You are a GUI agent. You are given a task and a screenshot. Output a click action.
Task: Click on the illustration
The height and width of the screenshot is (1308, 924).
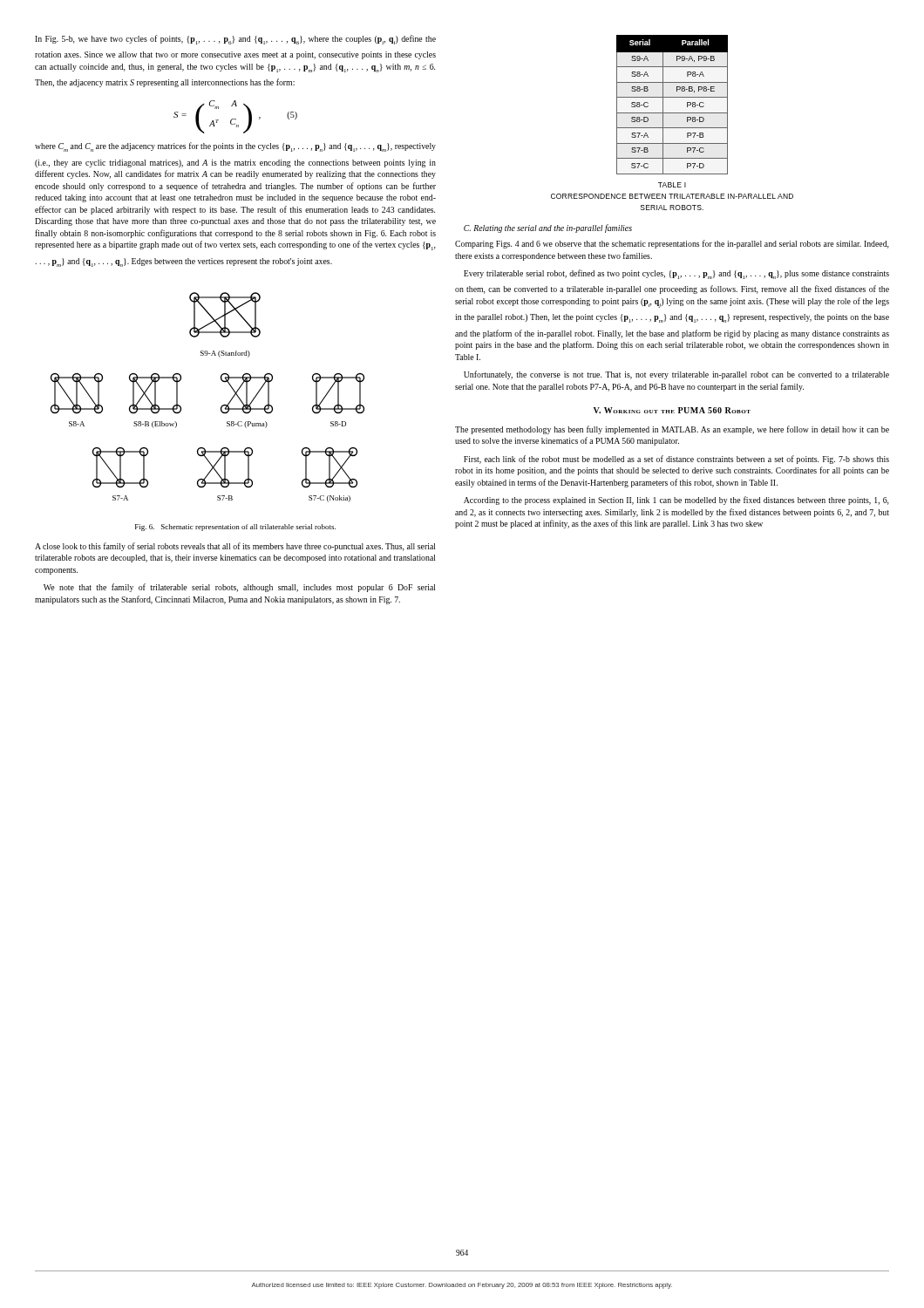[235, 399]
